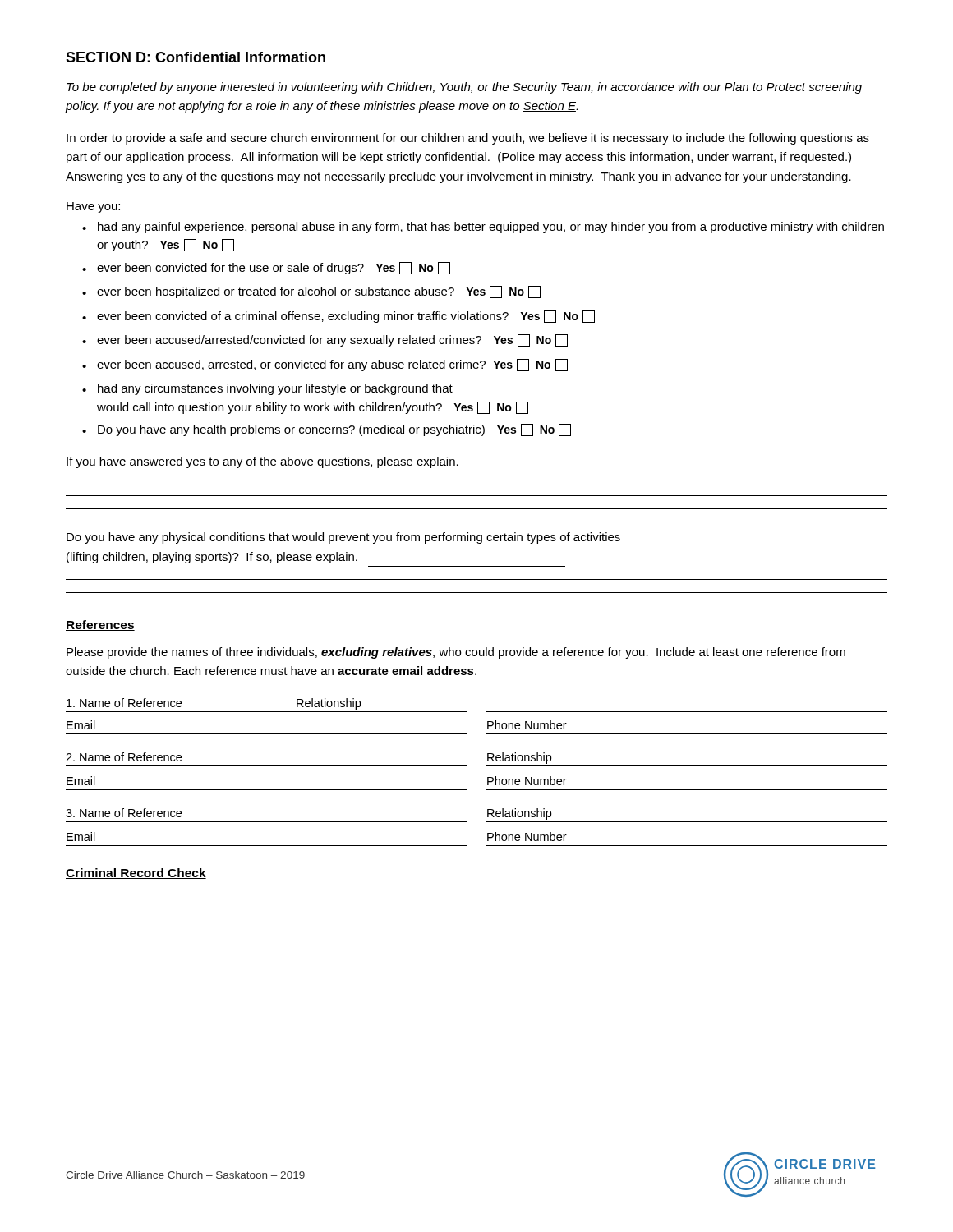Find the block on this page that starts "• had any circumstances involving your lifestyle or"
The height and width of the screenshot is (1232, 953).
pyautogui.click(x=485, y=398)
